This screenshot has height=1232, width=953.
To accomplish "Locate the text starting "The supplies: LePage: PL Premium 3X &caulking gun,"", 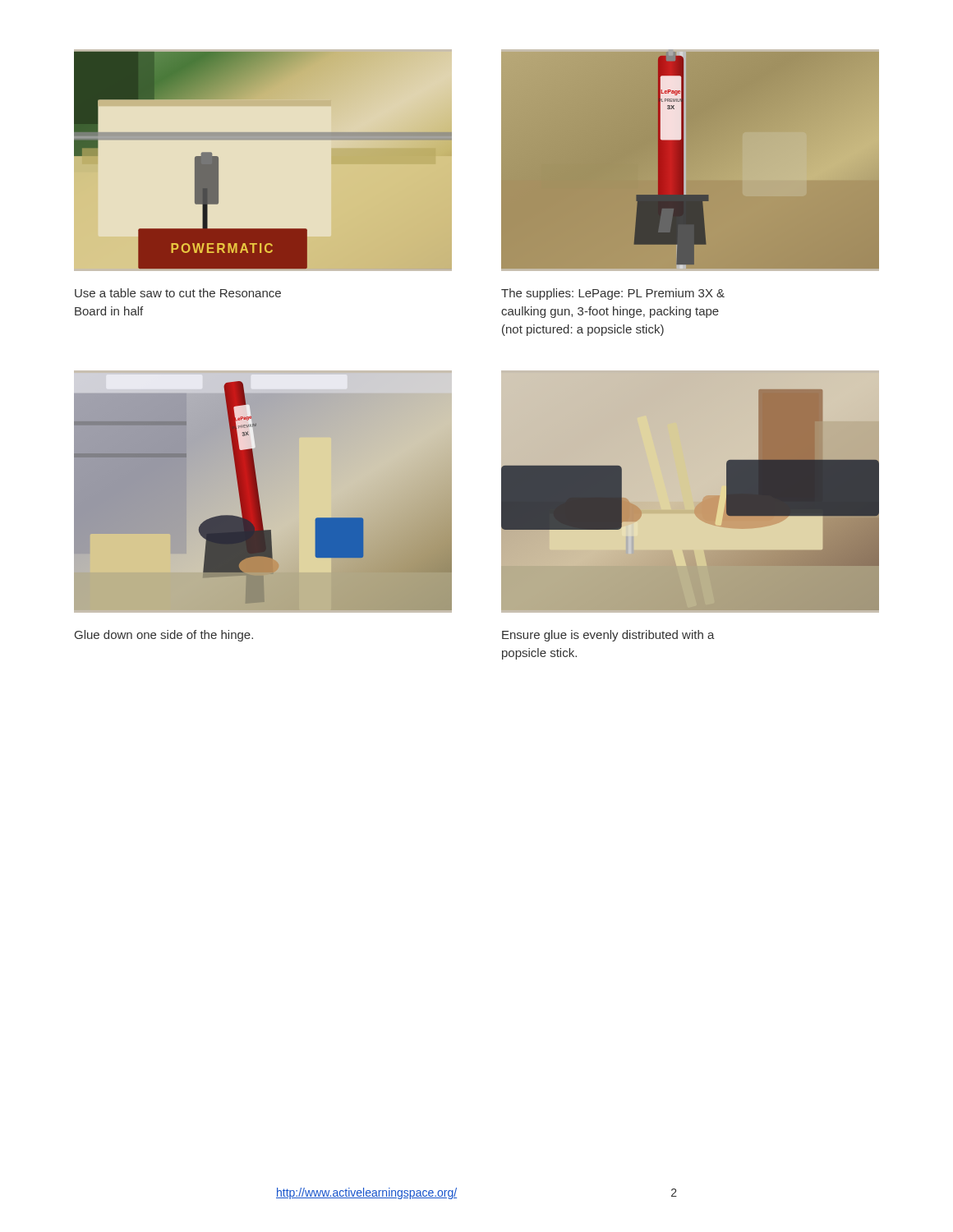I will coord(613,311).
